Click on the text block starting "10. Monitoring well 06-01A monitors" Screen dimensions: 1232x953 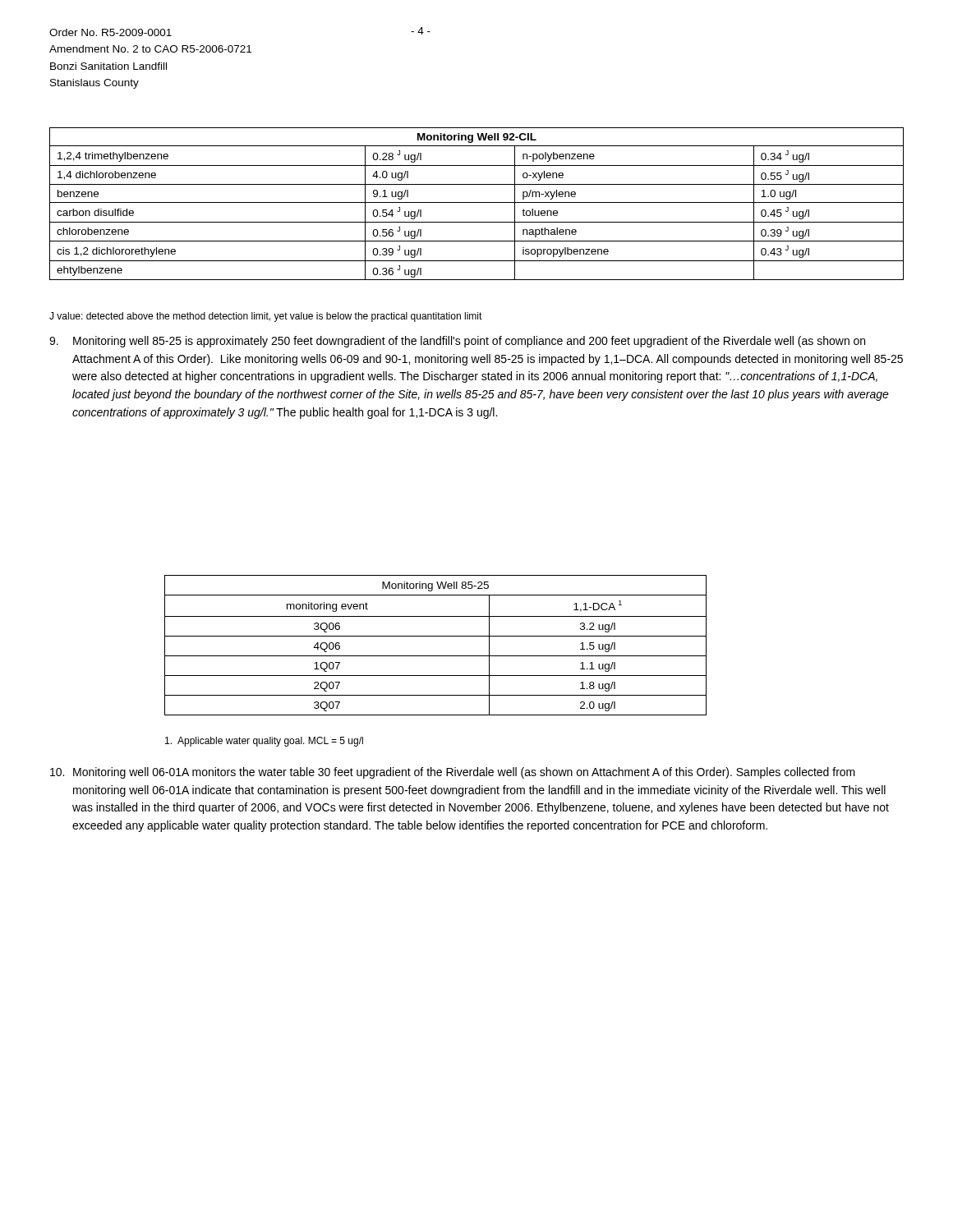point(476,799)
